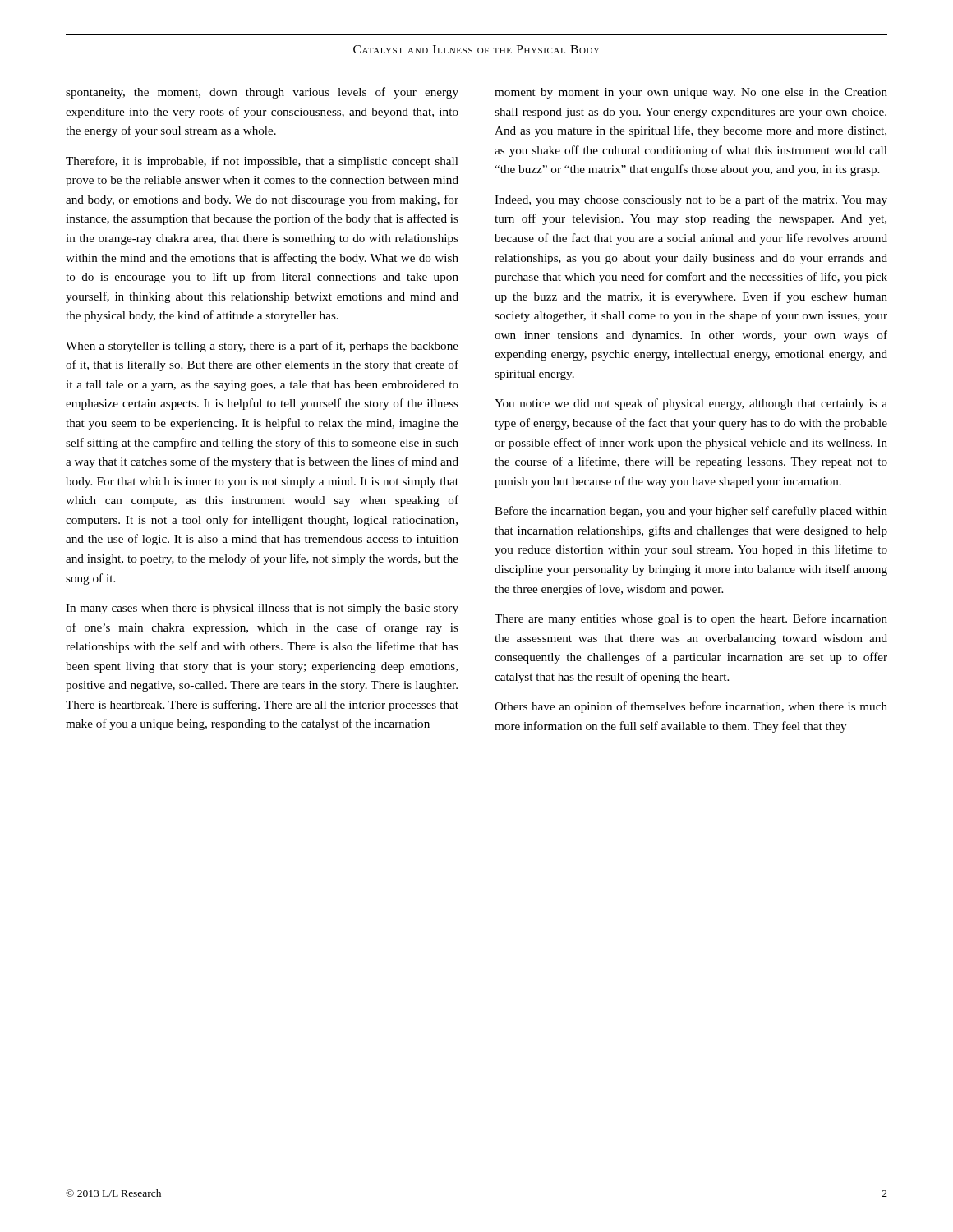Locate the block of text that opens with "Therefore, it is improbable, if not impossible, that"
Viewport: 953px width, 1232px height.
click(x=262, y=238)
